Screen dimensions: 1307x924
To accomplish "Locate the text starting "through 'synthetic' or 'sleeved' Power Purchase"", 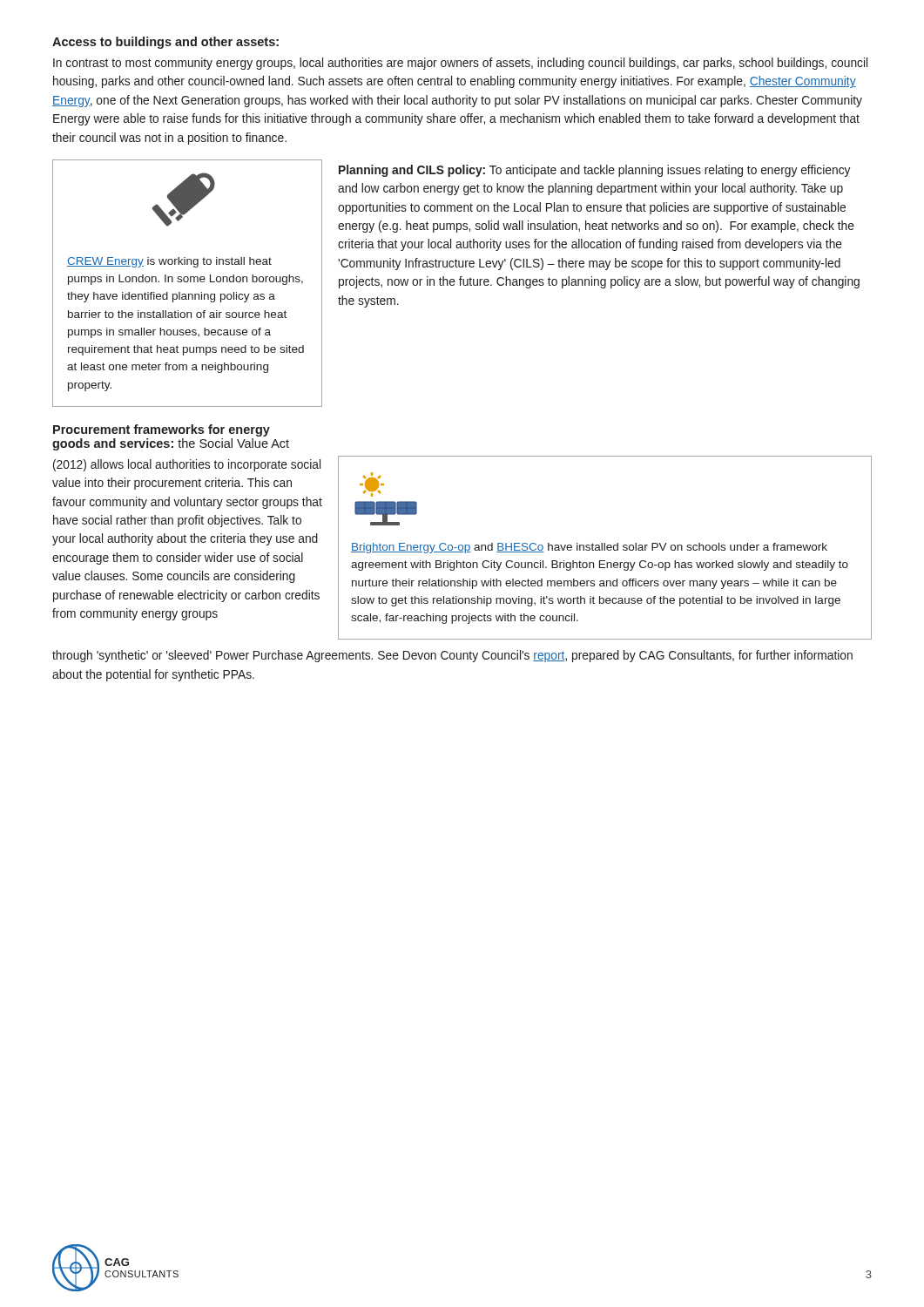I will coord(453,665).
